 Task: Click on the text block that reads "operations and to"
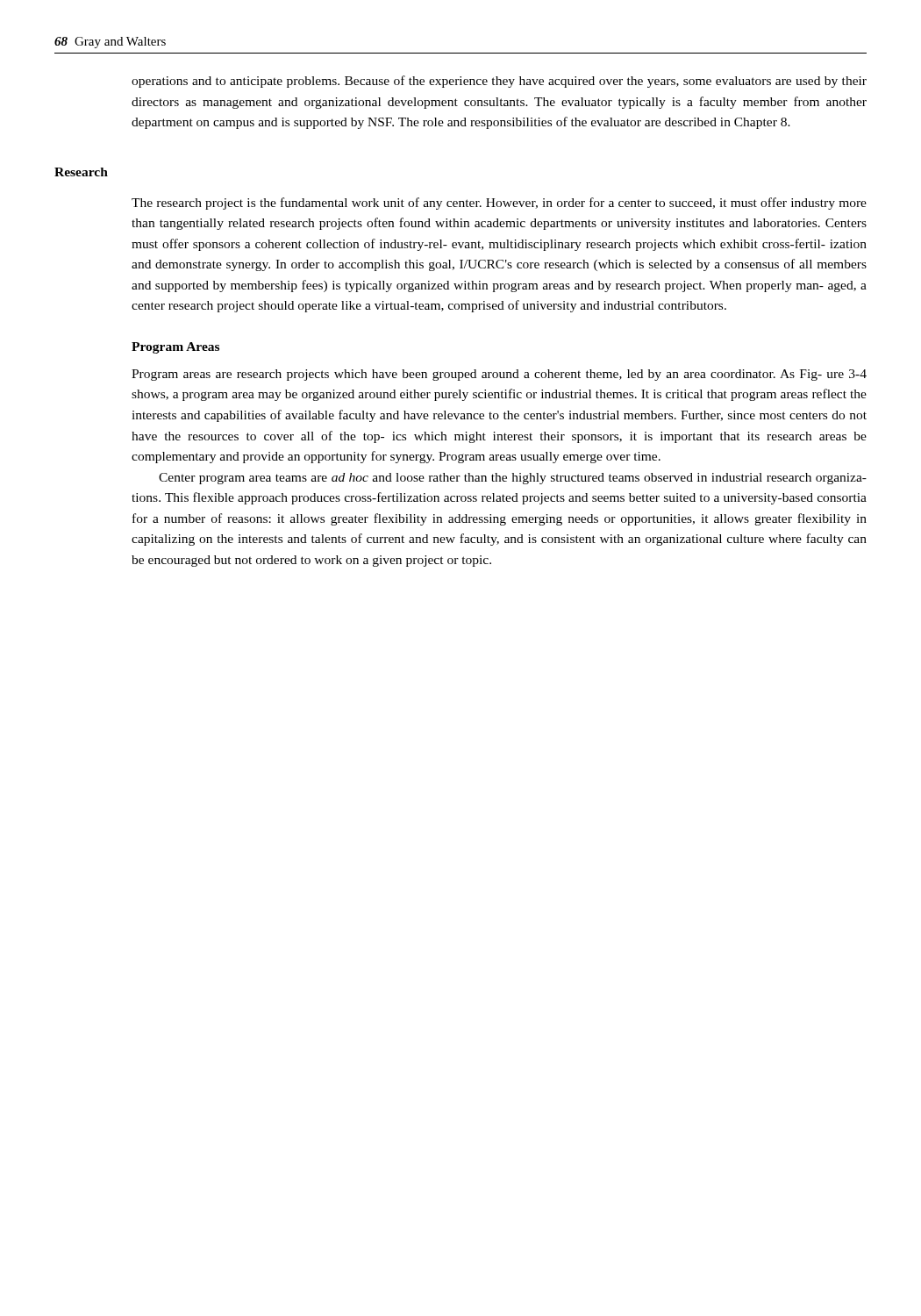pyautogui.click(x=499, y=101)
